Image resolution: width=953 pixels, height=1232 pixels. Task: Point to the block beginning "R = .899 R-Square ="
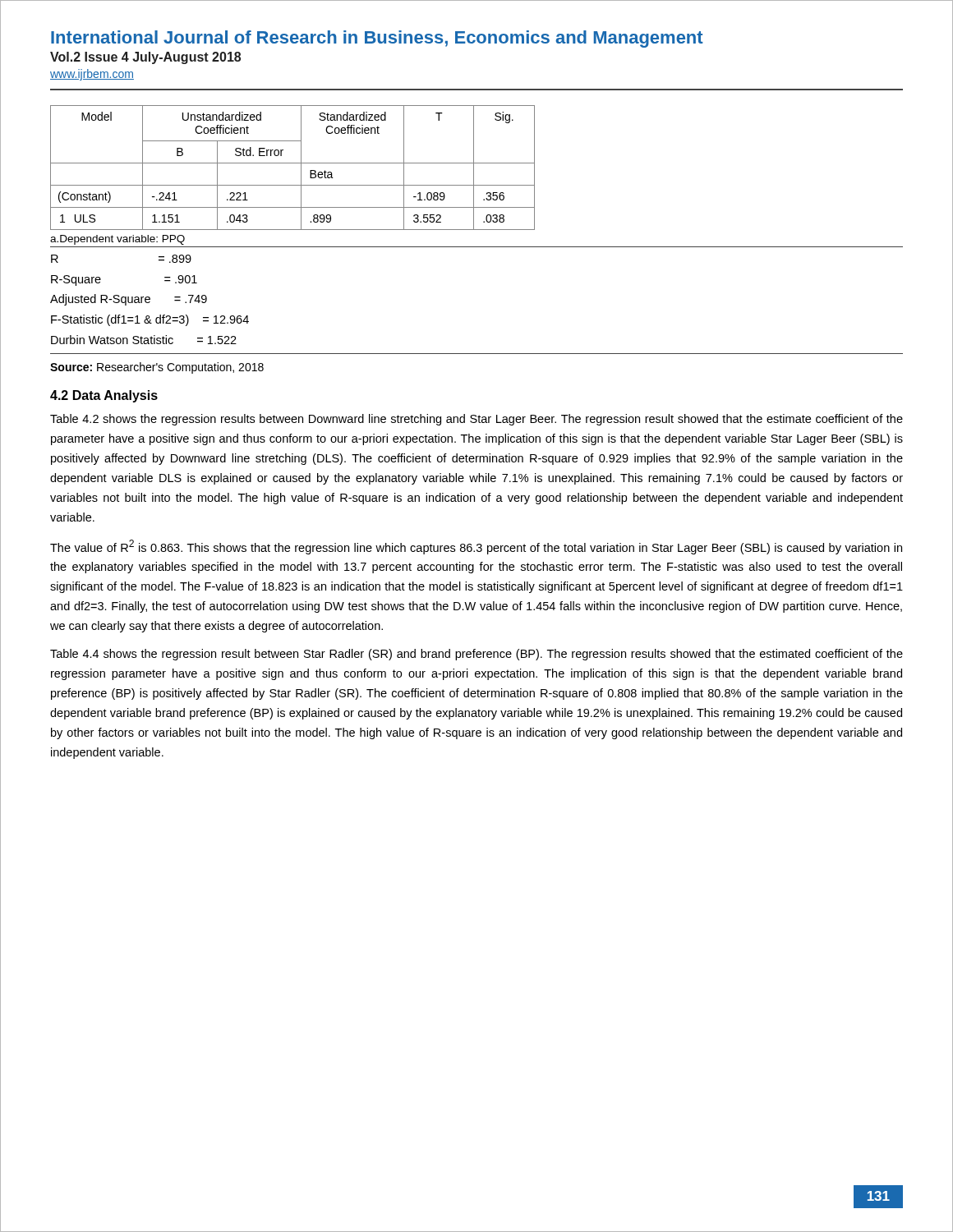point(150,299)
